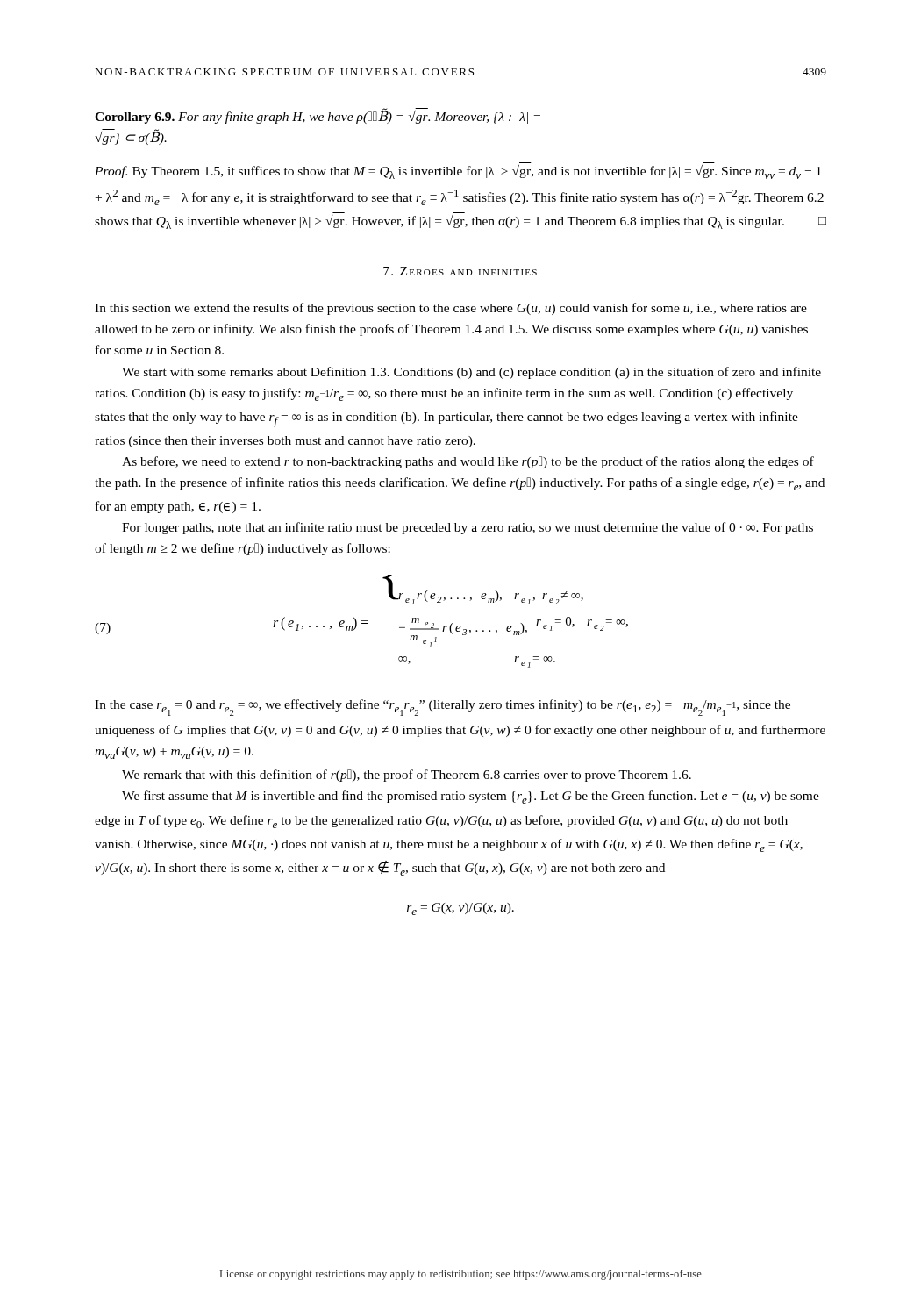Locate the passage starting "For longer paths, note that"
This screenshot has width=921, height=1316.
[x=460, y=538]
